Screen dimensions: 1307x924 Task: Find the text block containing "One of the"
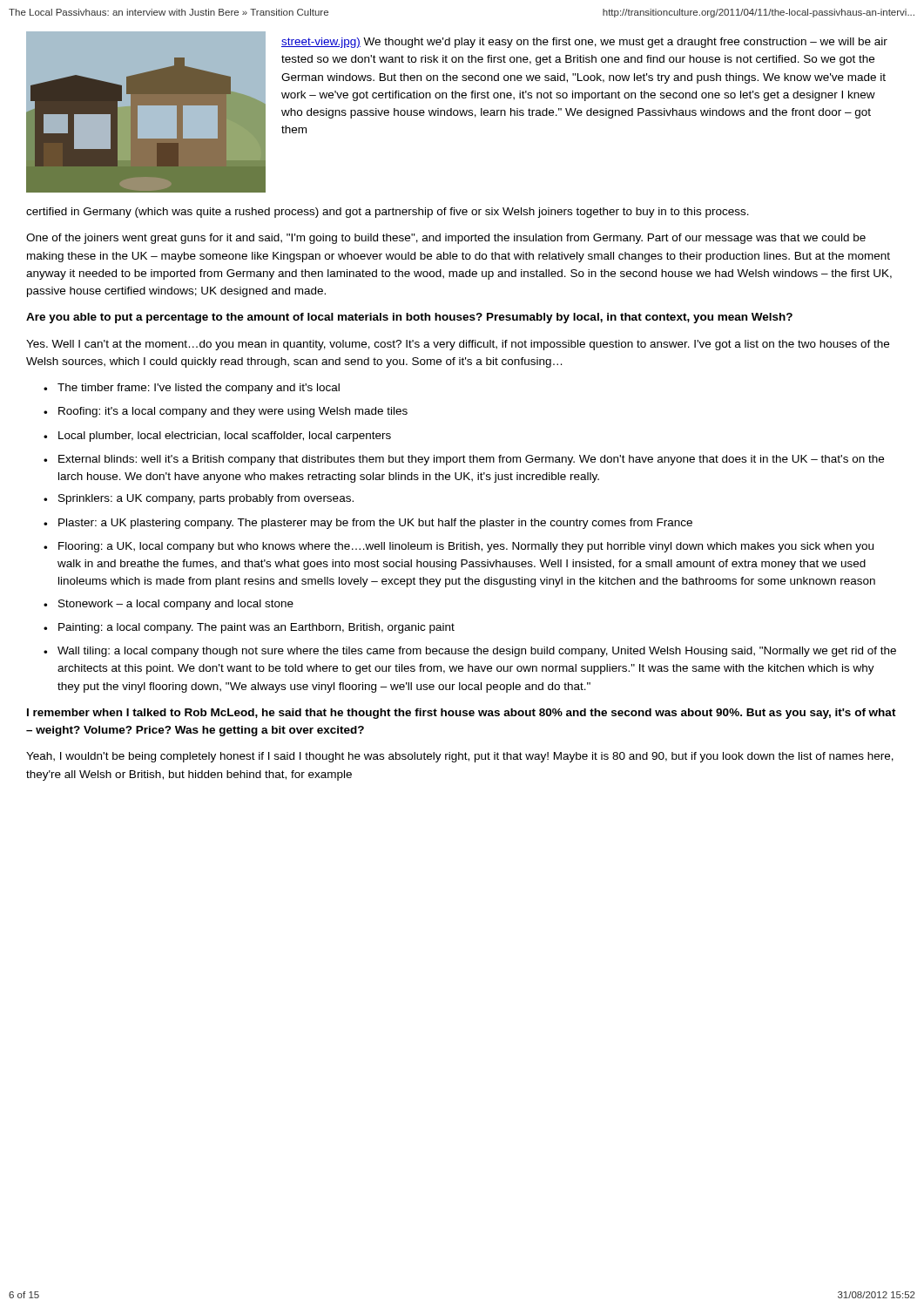tap(459, 264)
